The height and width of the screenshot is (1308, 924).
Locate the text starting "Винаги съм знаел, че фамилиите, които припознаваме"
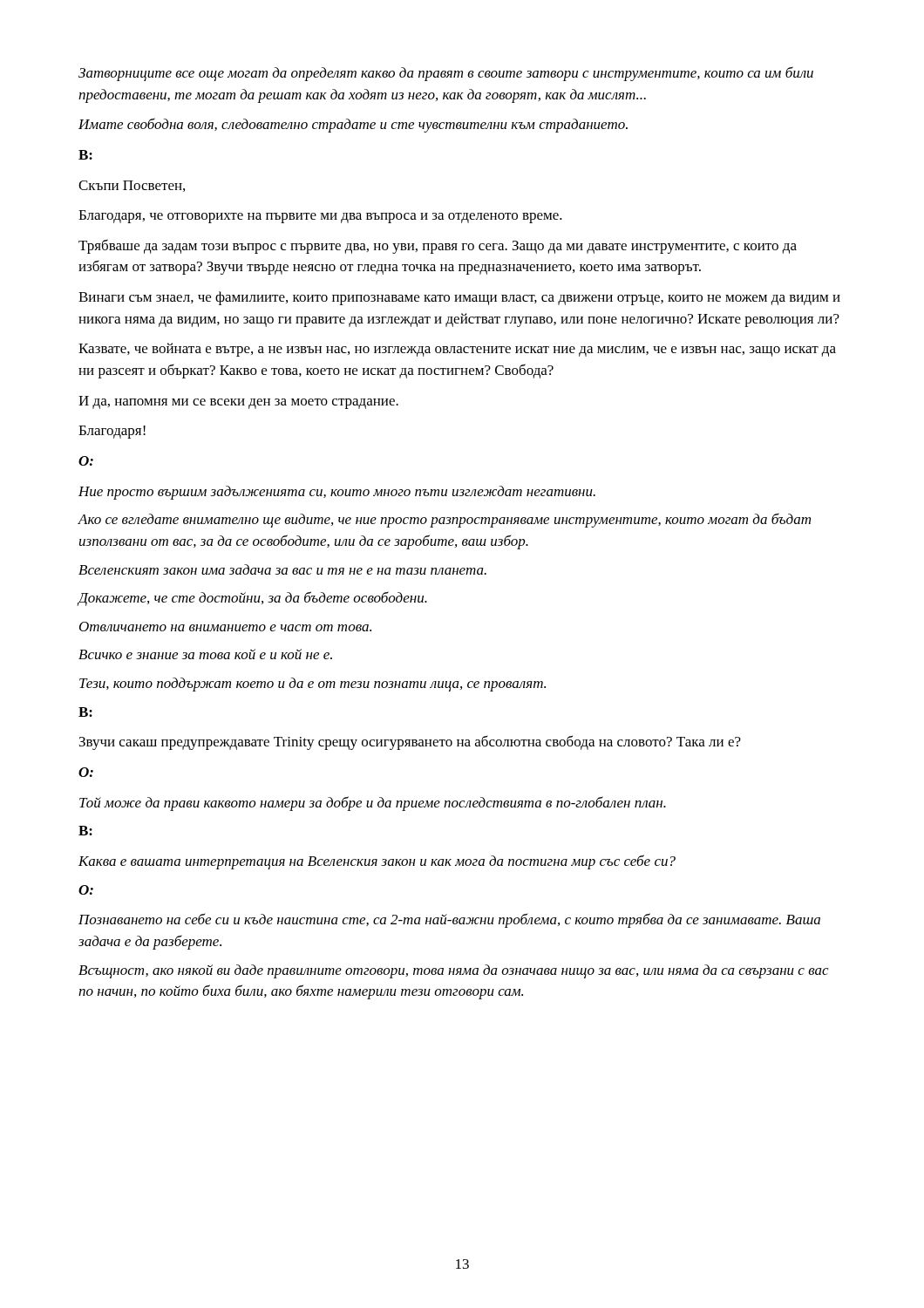pyautogui.click(x=459, y=308)
